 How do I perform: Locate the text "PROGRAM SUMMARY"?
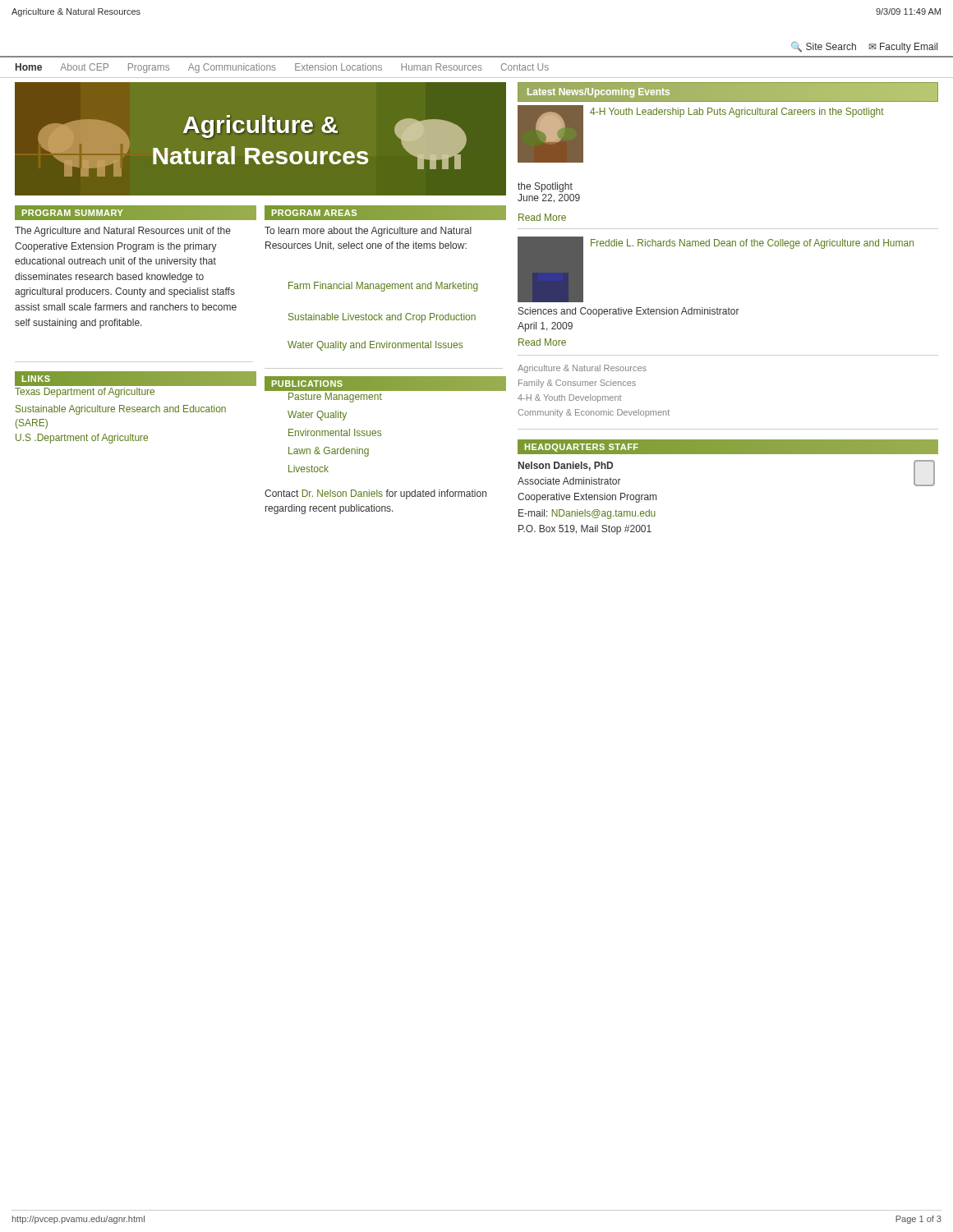click(x=72, y=213)
